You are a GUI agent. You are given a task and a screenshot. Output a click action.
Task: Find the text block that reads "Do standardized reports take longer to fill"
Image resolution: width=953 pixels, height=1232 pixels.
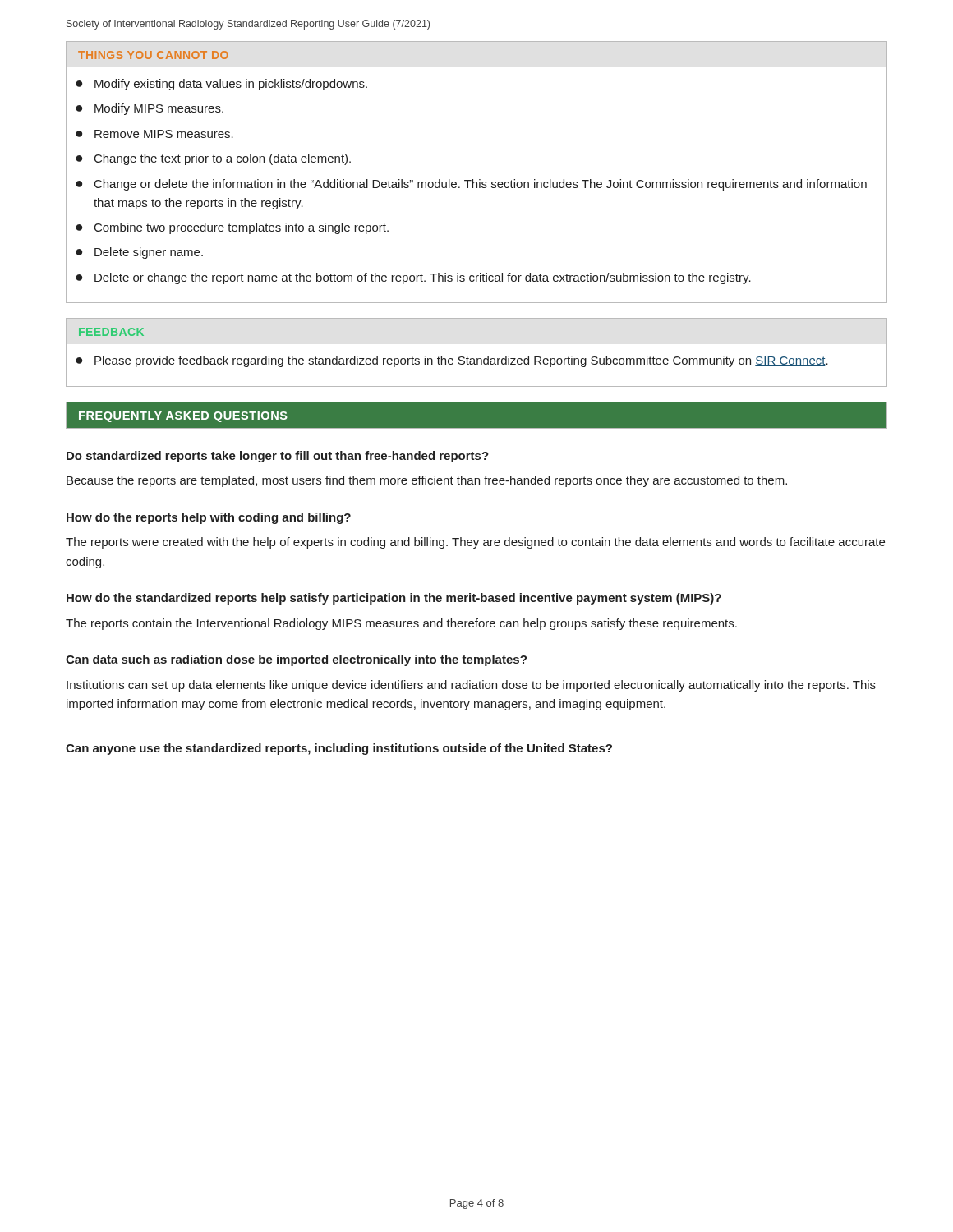click(x=277, y=455)
